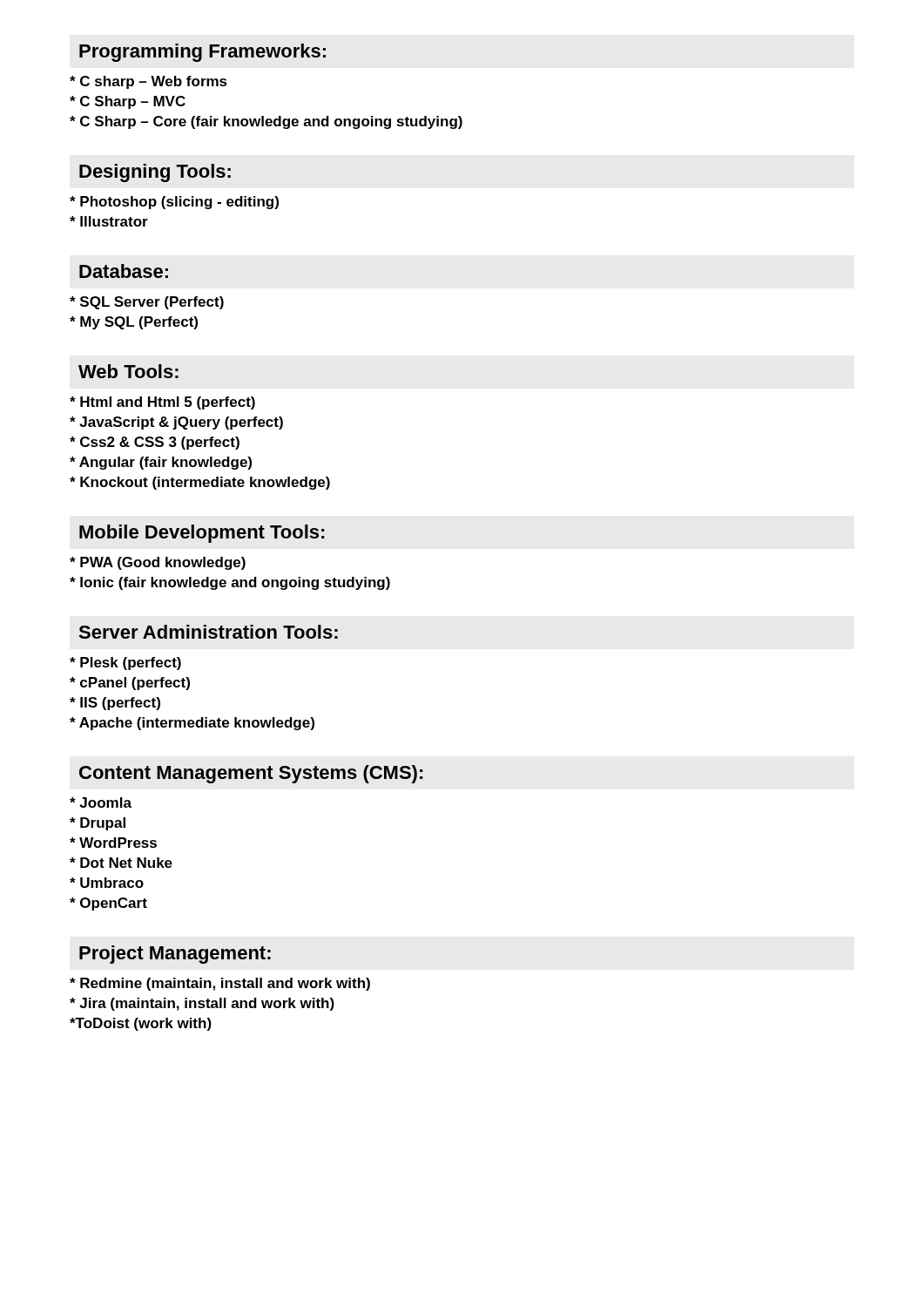The width and height of the screenshot is (924, 1307).
Task: Find the block on this page that starts "Redmine (maintain, install and work"
Action: [x=220, y=984]
